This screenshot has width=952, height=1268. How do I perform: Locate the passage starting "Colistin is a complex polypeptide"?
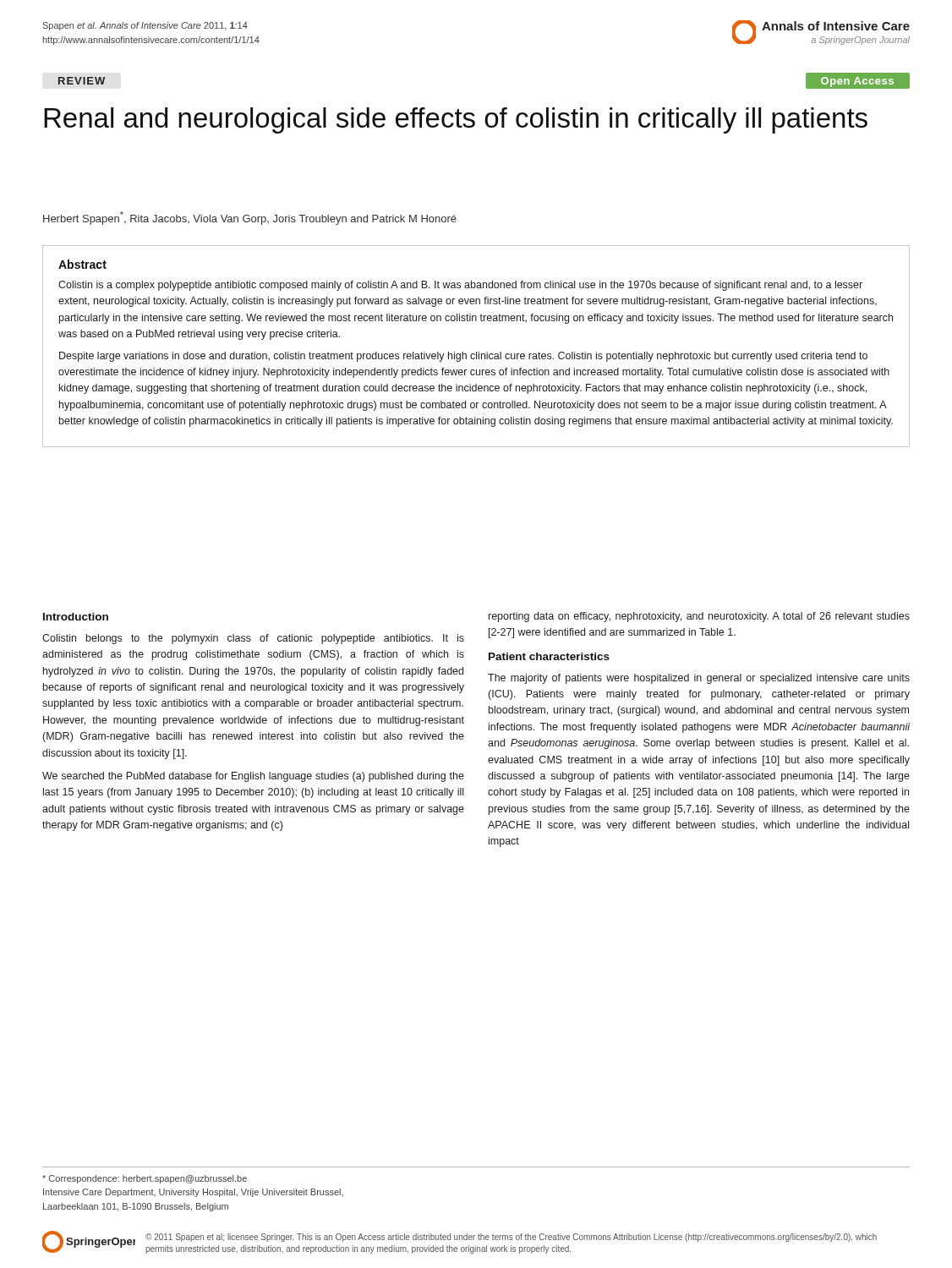click(x=476, y=354)
